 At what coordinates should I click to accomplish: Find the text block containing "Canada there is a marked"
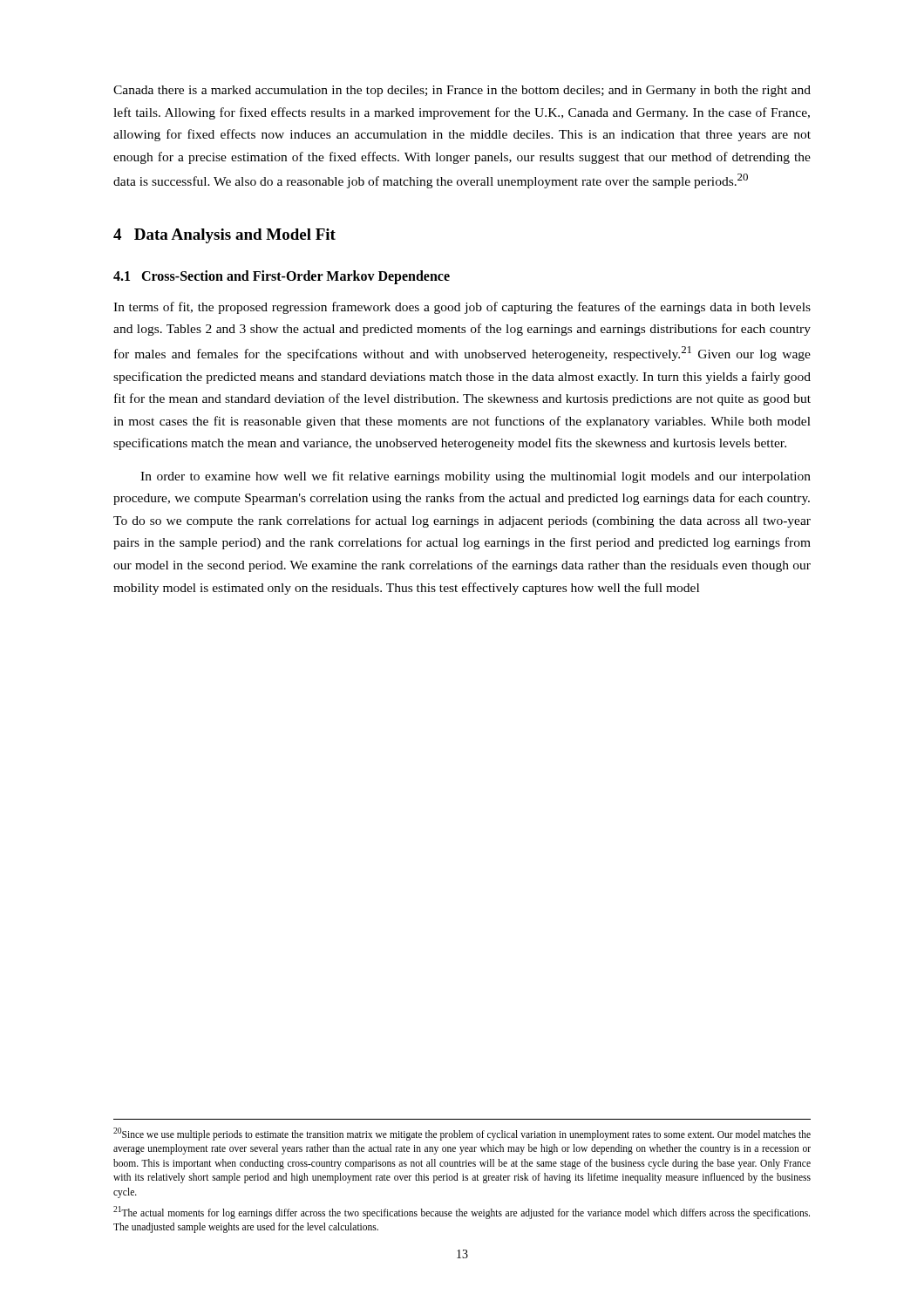462,135
